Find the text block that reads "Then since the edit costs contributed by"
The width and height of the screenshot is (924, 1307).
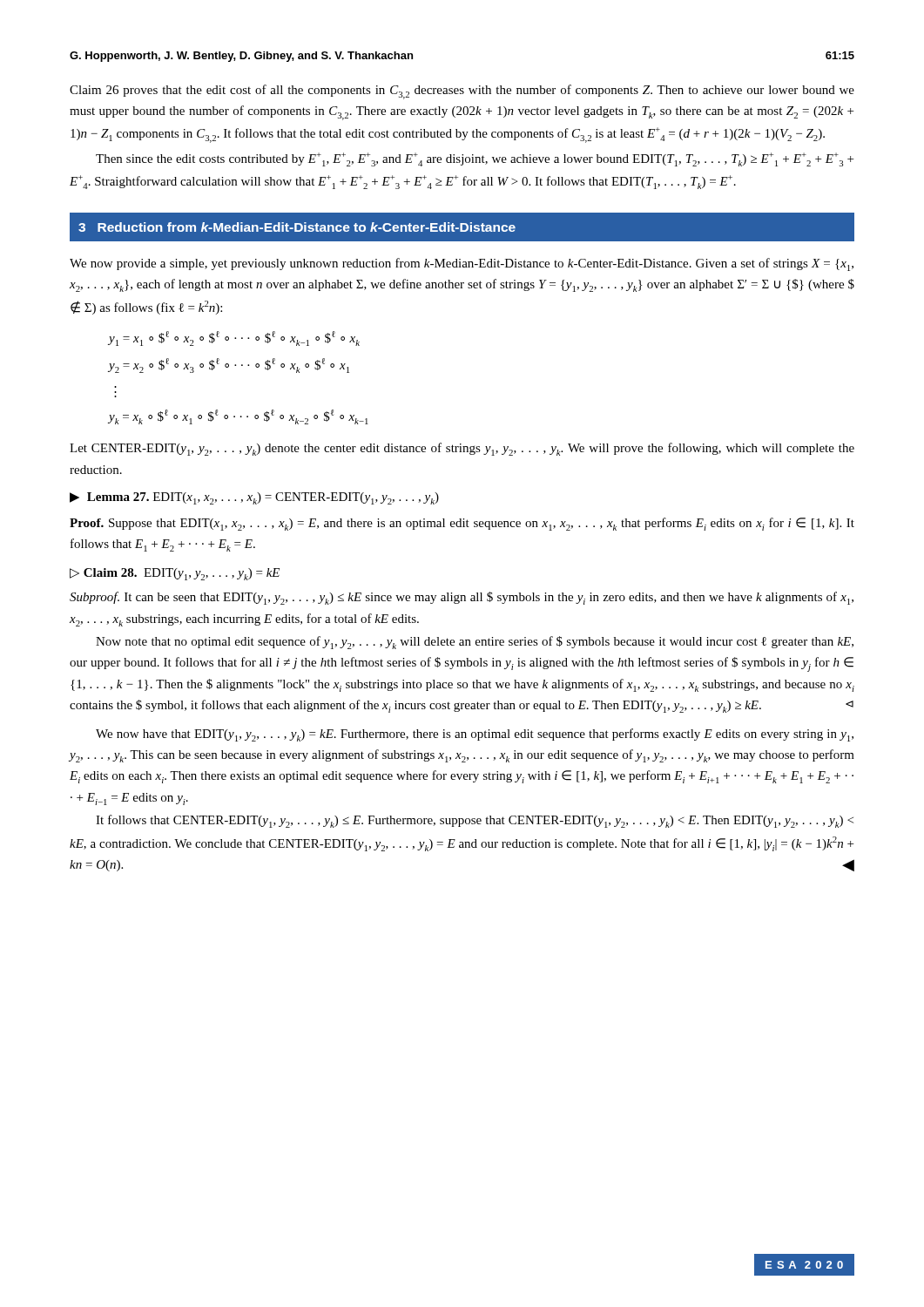coord(462,170)
